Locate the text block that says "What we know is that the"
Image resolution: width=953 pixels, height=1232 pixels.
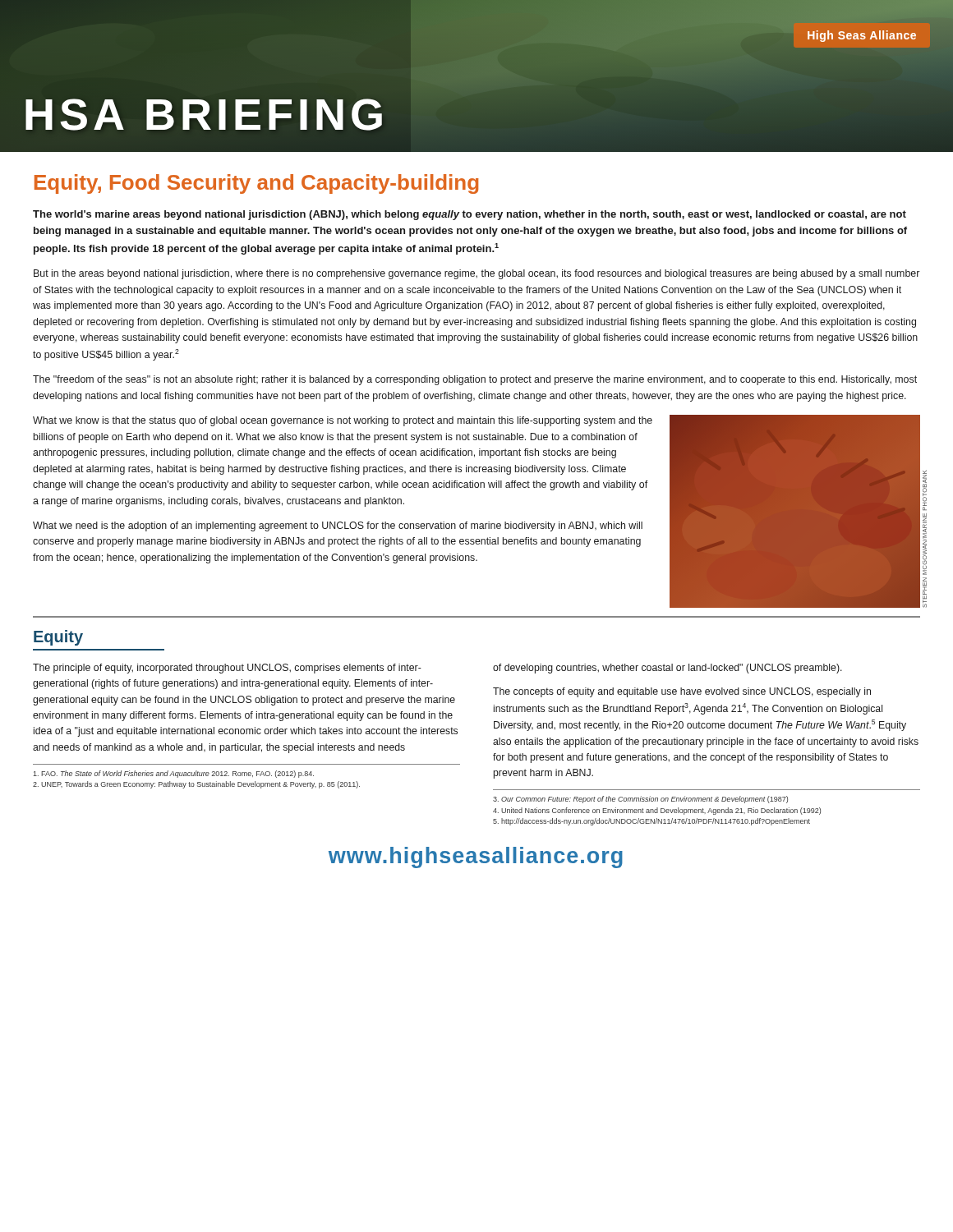343,461
